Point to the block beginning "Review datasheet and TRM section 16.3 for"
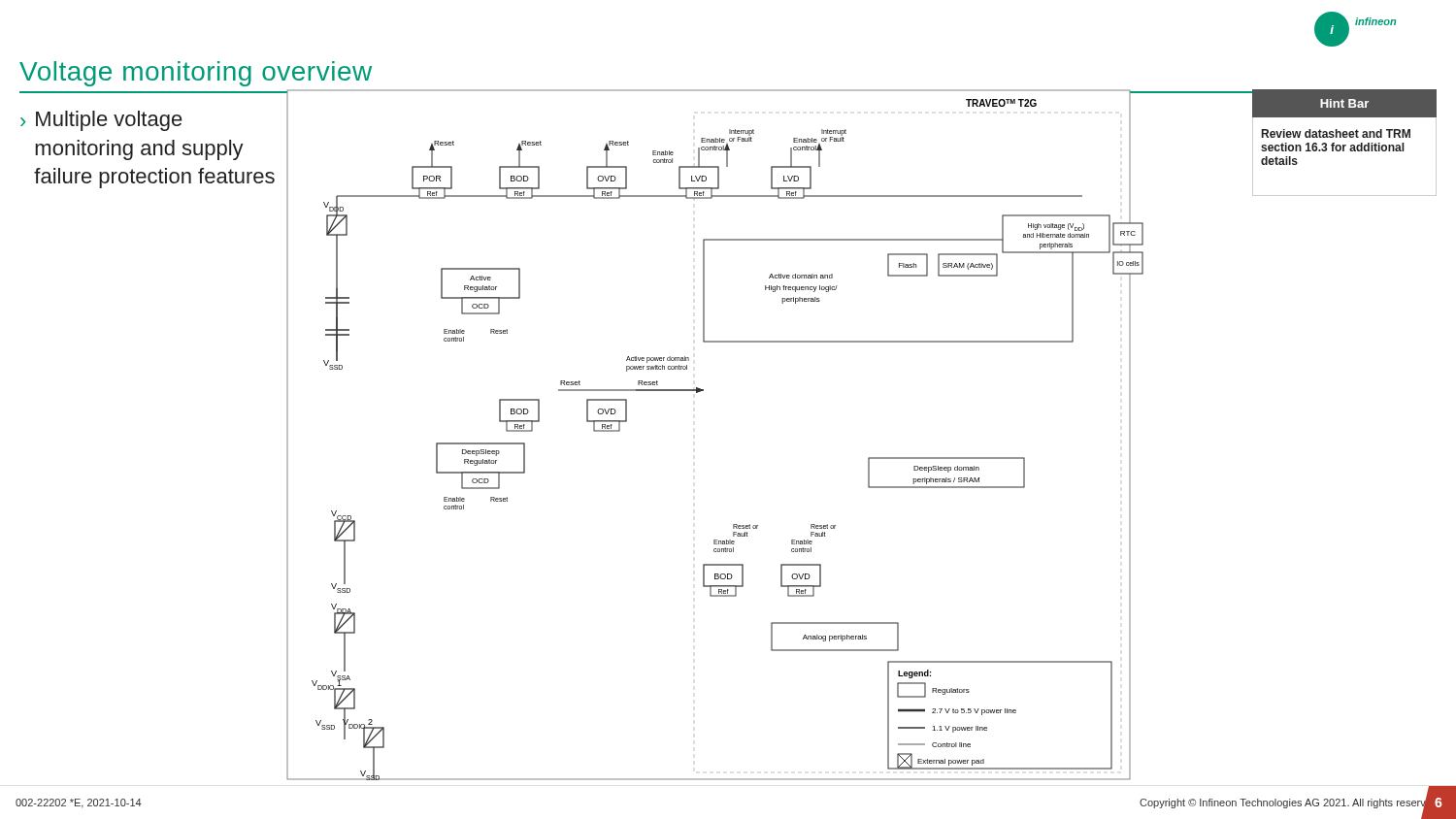 [1336, 148]
